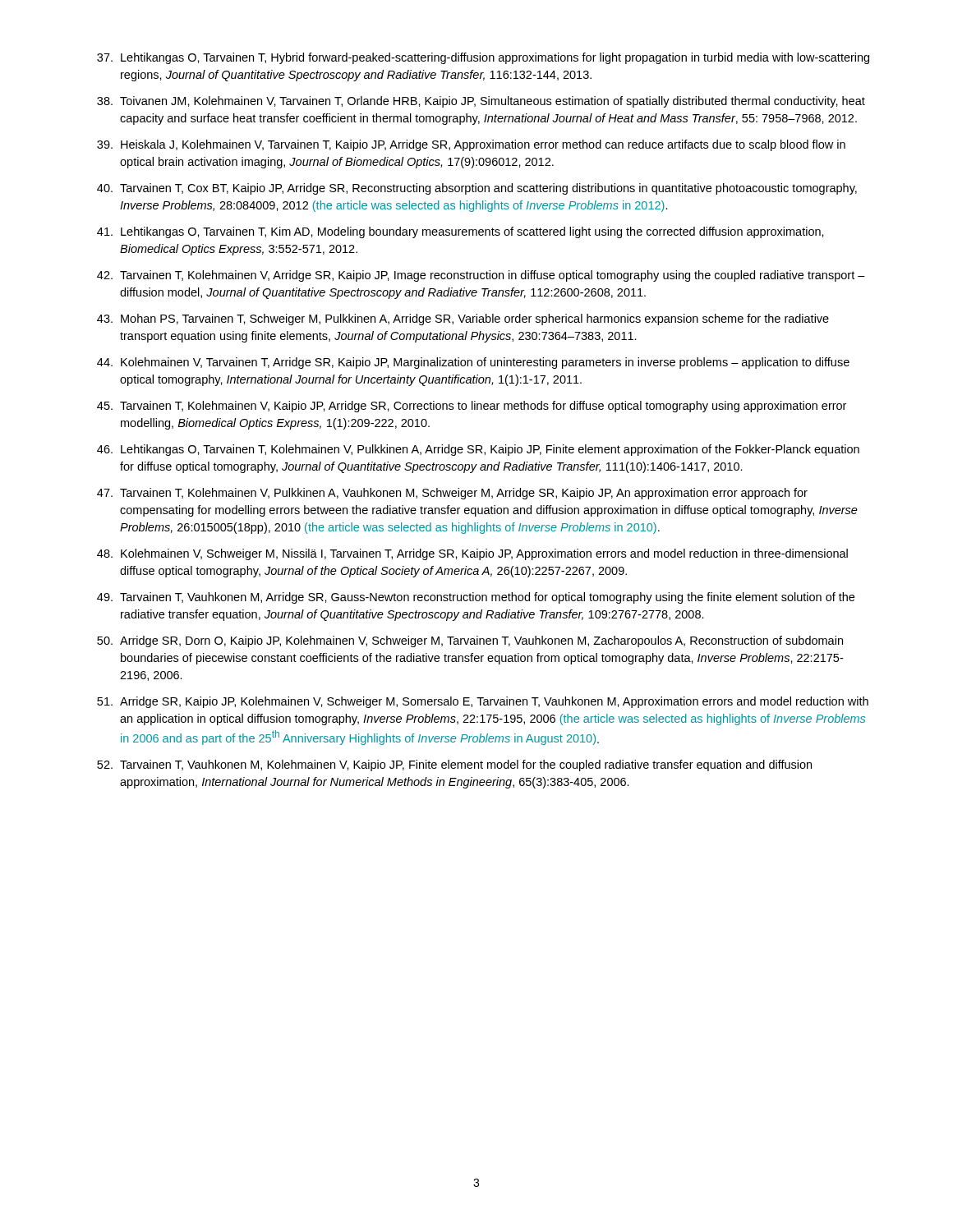
Task: Select the list item containing "51. Arridge SR, Kaipio JP,"
Action: pyautogui.click(x=476, y=721)
